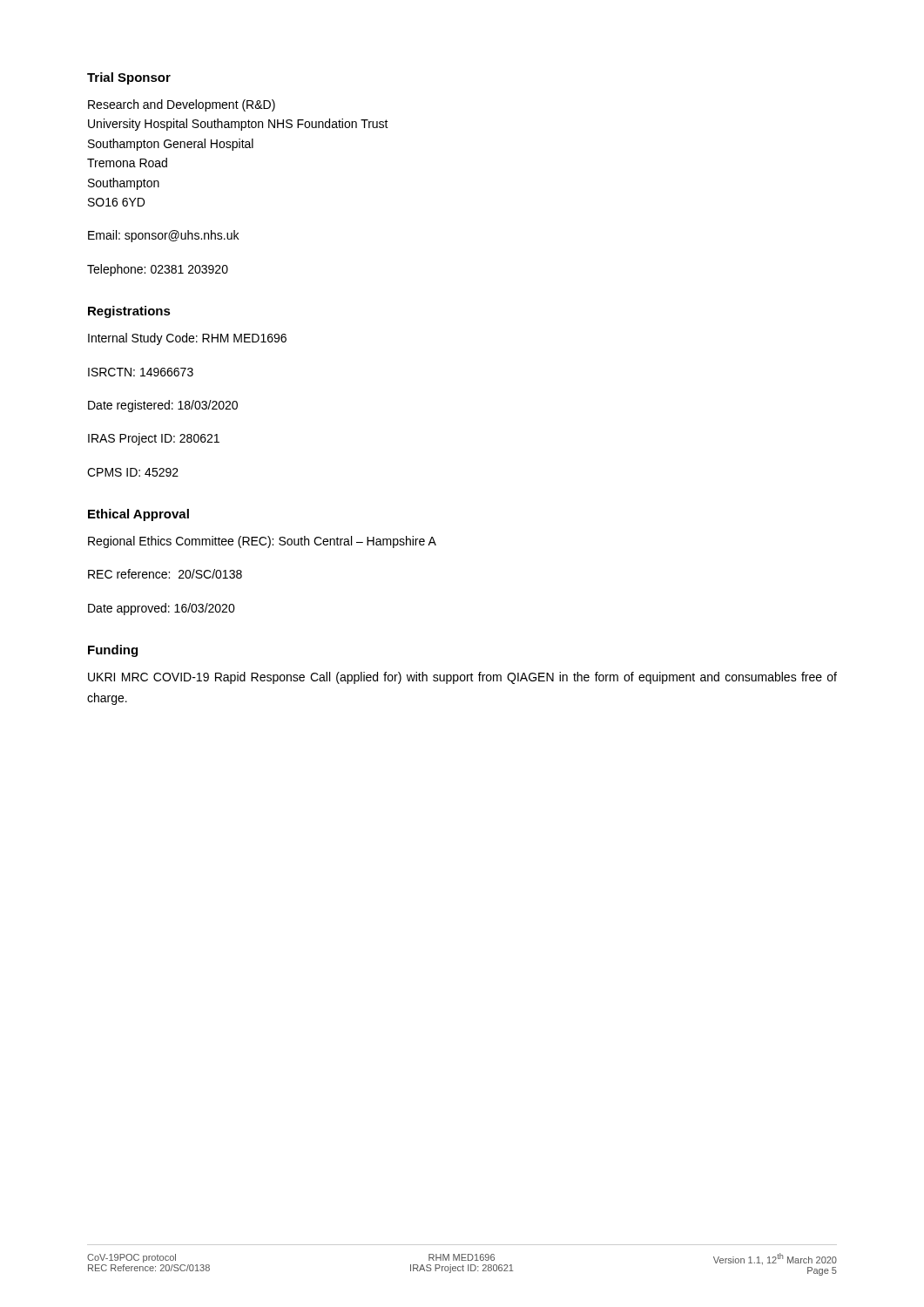Locate the text with the text "Email: sponsor@uhs.nhs.uk"
Image resolution: width=924 pixels, height=1307 pixels.
pos(163,236)
